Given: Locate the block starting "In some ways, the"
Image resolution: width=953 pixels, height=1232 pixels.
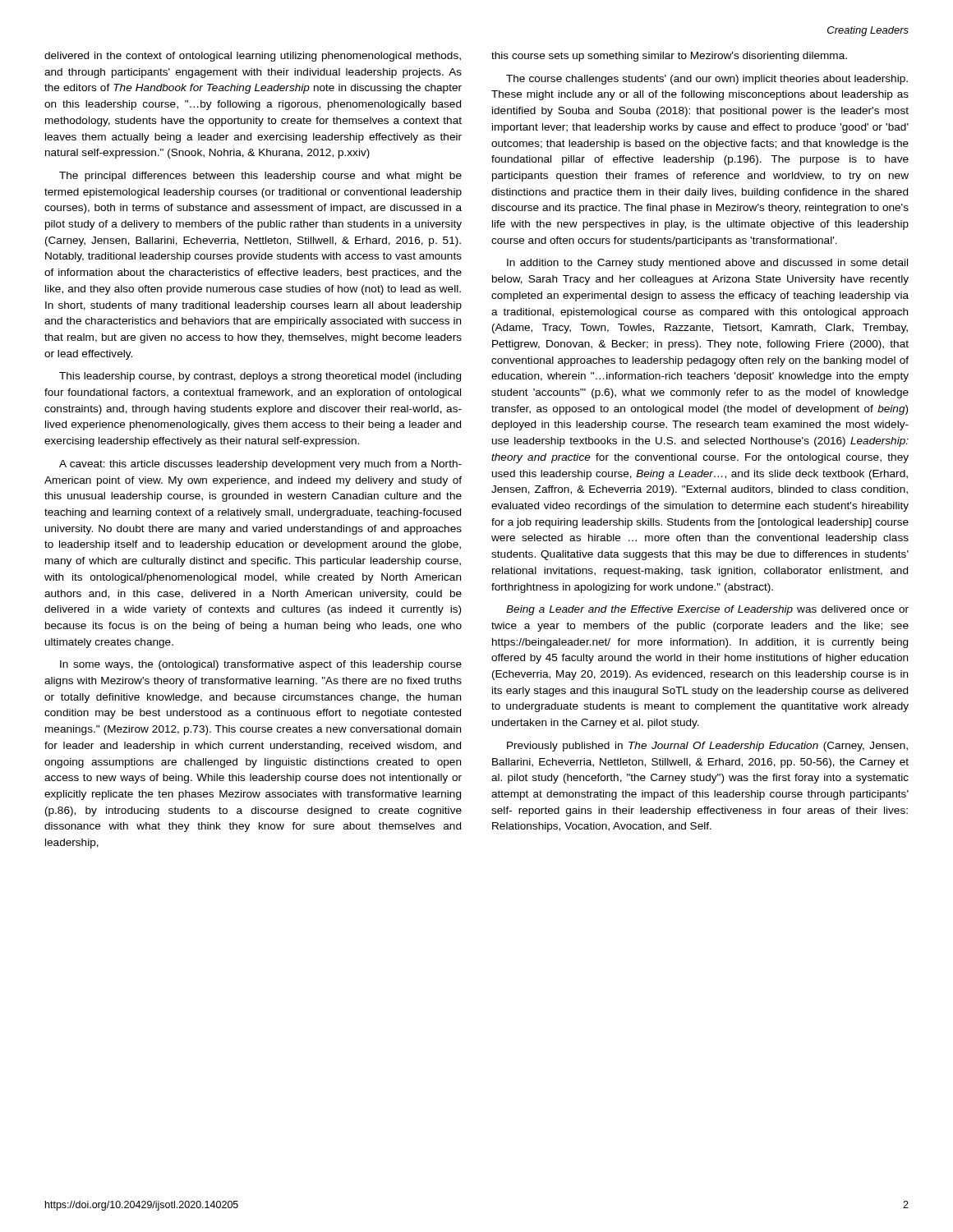Looking at the screenshot, I should pos(253,753).
